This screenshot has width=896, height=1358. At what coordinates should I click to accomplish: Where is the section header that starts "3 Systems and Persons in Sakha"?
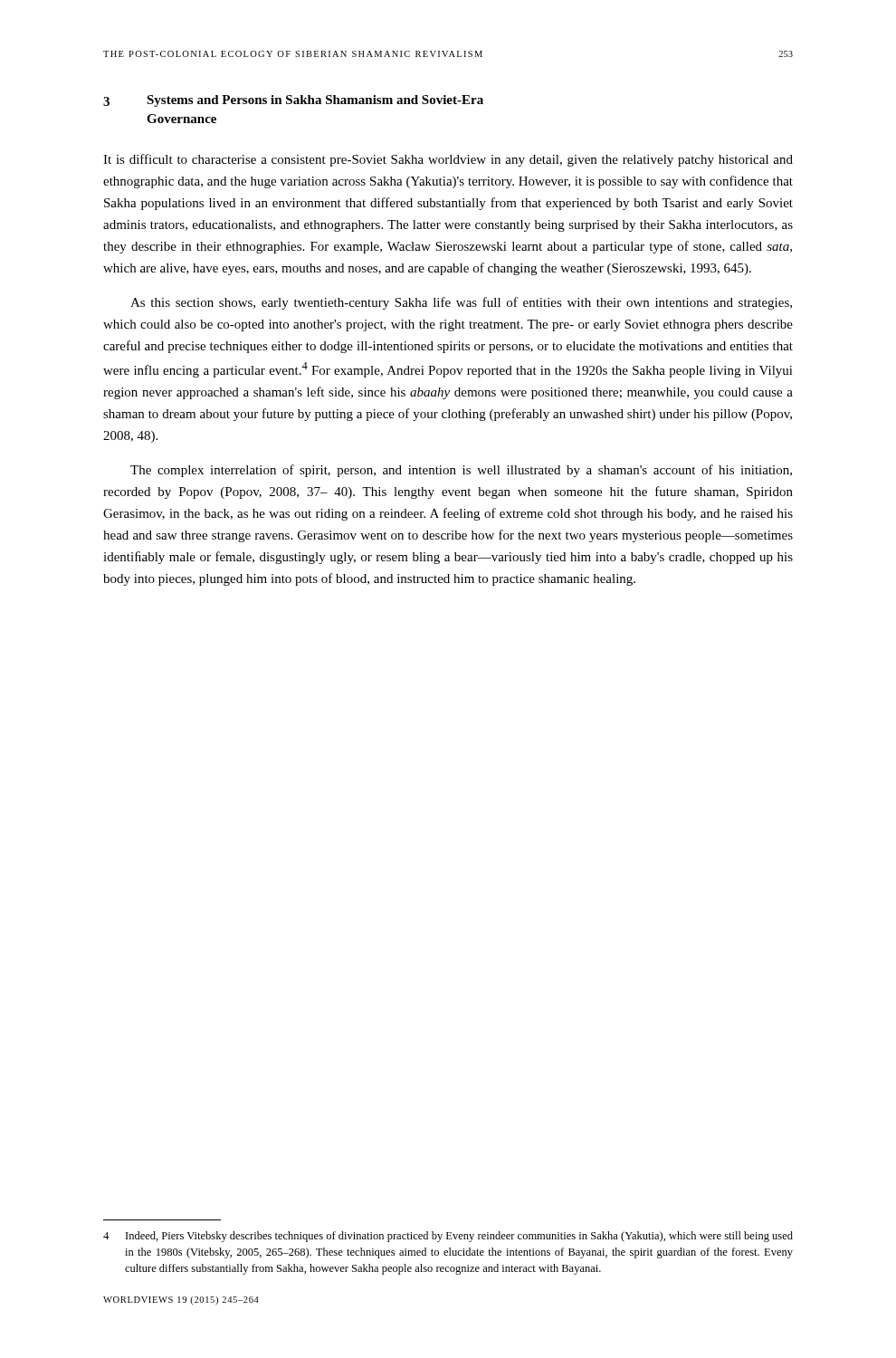point(448,110)
